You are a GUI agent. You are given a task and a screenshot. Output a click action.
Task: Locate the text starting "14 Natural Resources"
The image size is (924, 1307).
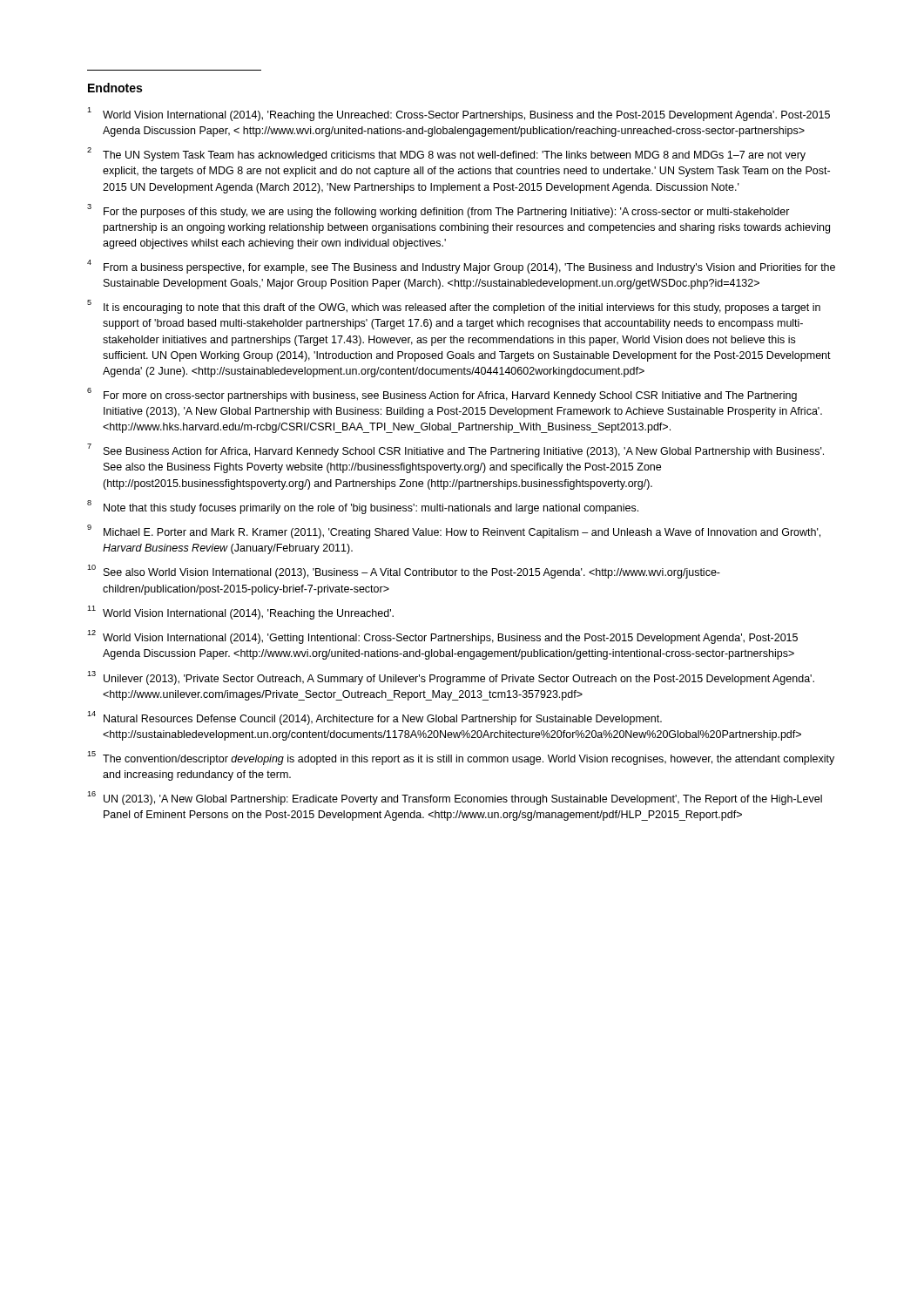pyautogui.click(x=462, y=727)
